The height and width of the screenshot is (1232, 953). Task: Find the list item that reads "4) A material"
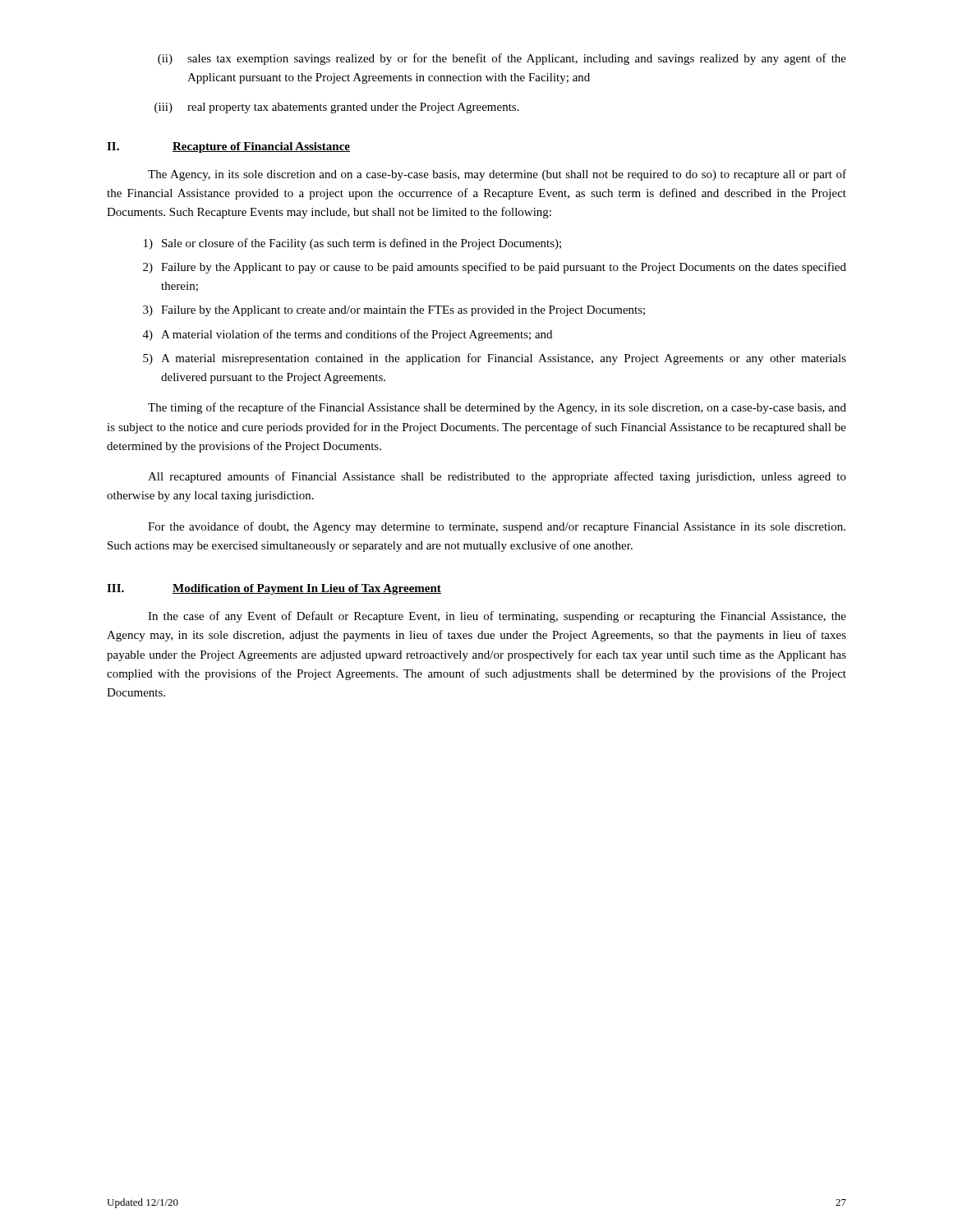coord(476,334)
